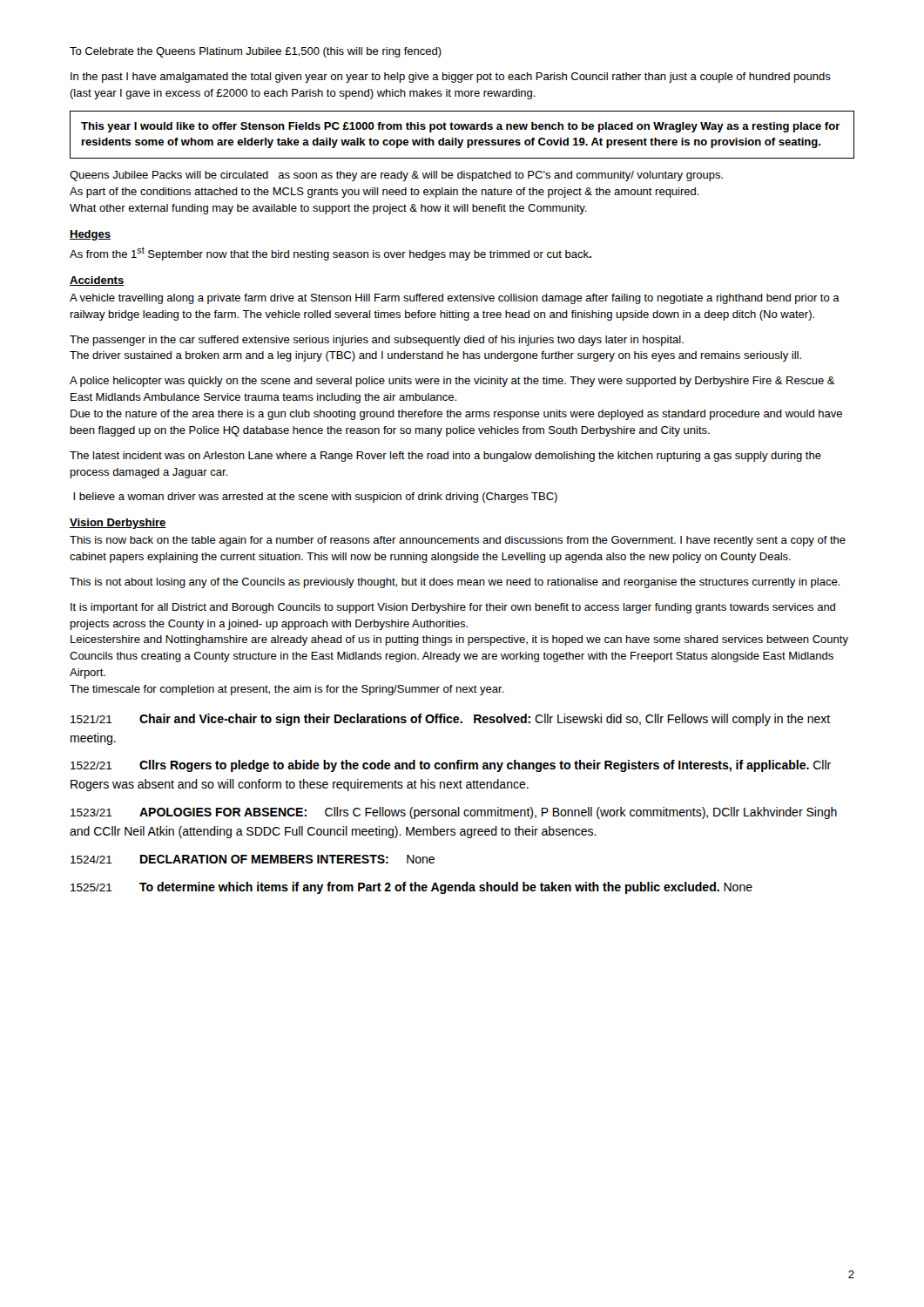Select the block starting "To Celebrate the Queens Platinum"
The height and width of the screenshot is (1307, 924).
pyautogui.click(x=256, y=51)
